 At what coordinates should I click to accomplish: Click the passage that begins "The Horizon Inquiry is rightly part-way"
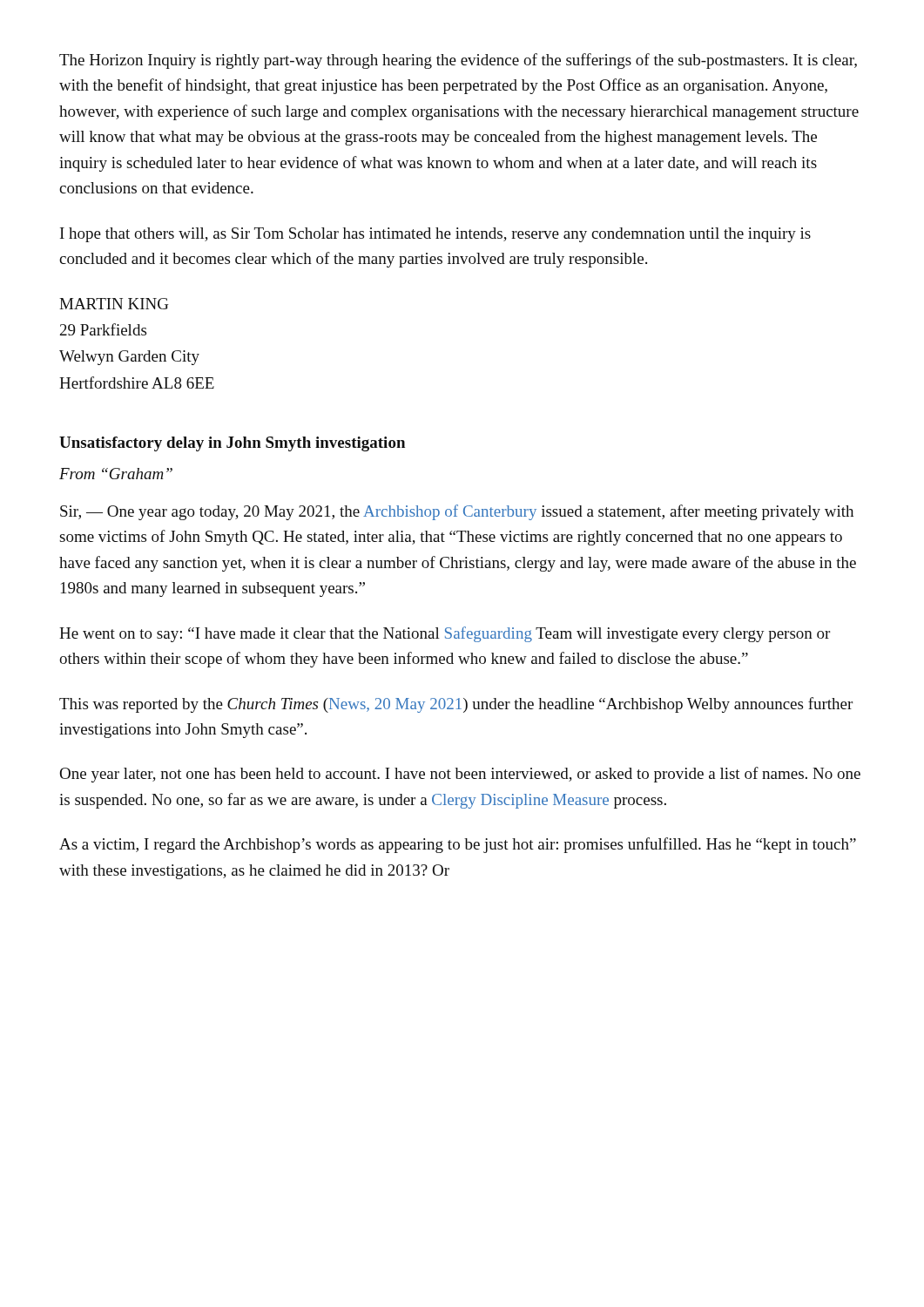(459, 124)
